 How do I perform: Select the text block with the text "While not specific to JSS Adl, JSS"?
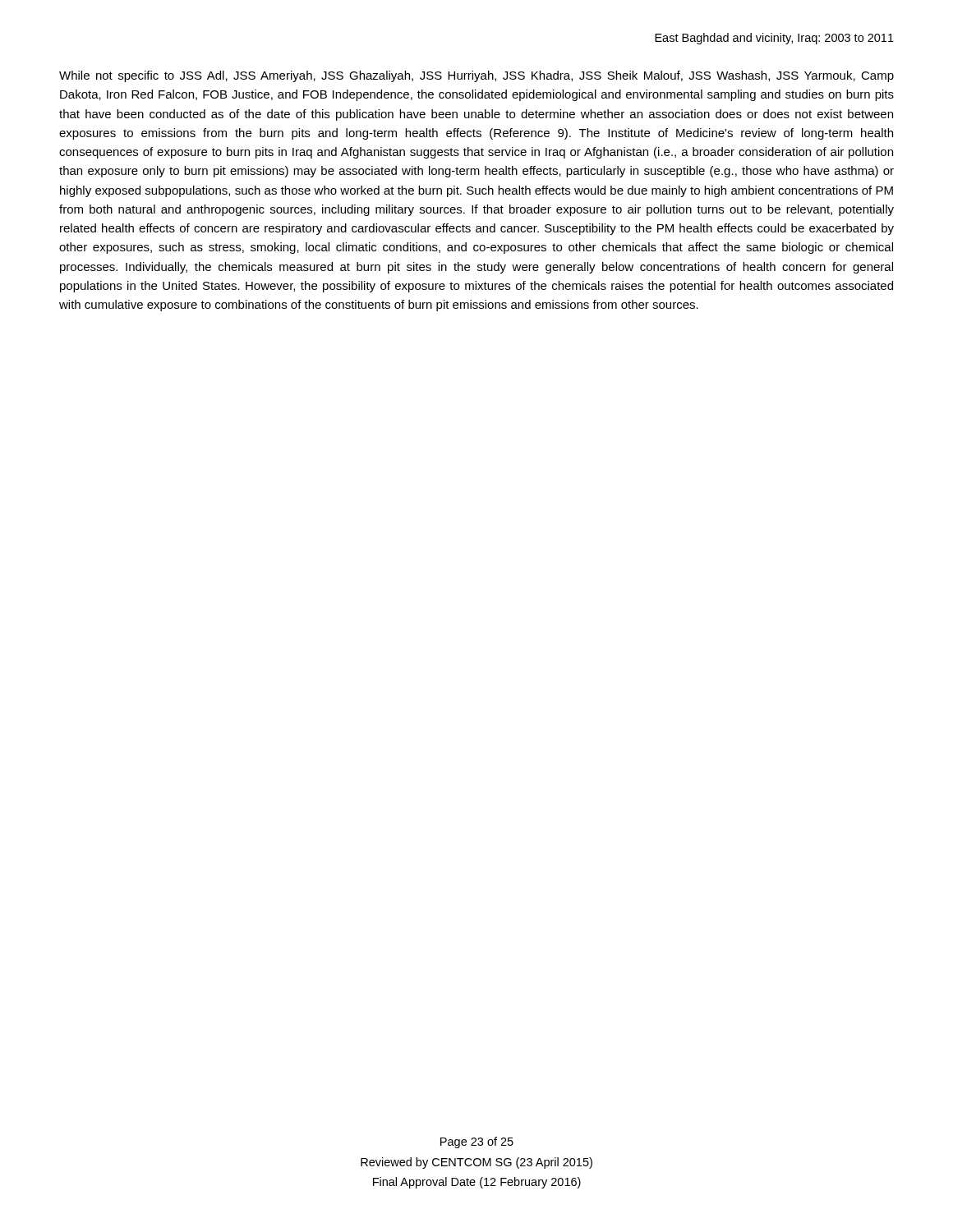pyautogui.click(x=476, y=190)
